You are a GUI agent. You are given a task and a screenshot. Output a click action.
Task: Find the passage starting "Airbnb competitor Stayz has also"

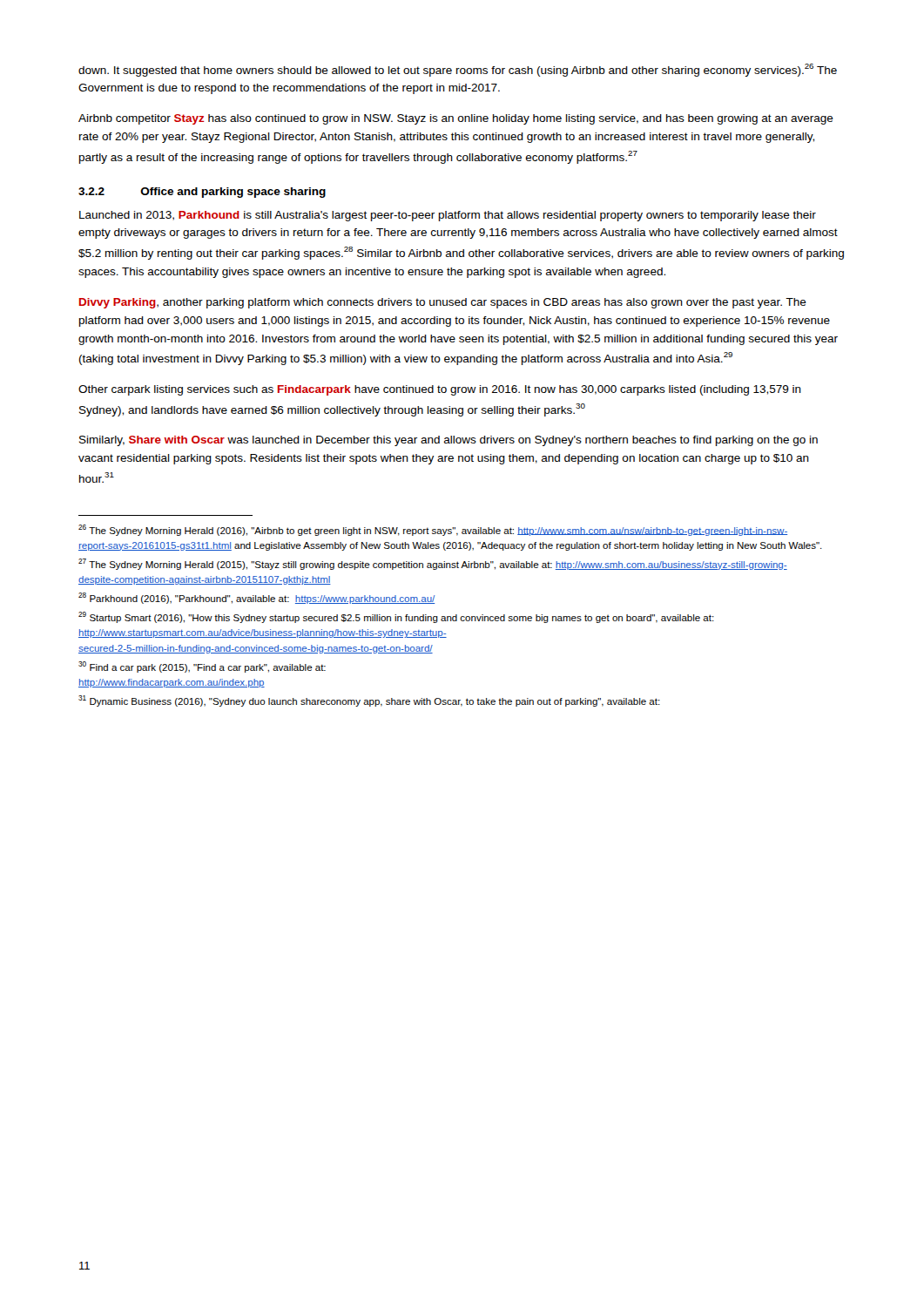pos(462,138)
